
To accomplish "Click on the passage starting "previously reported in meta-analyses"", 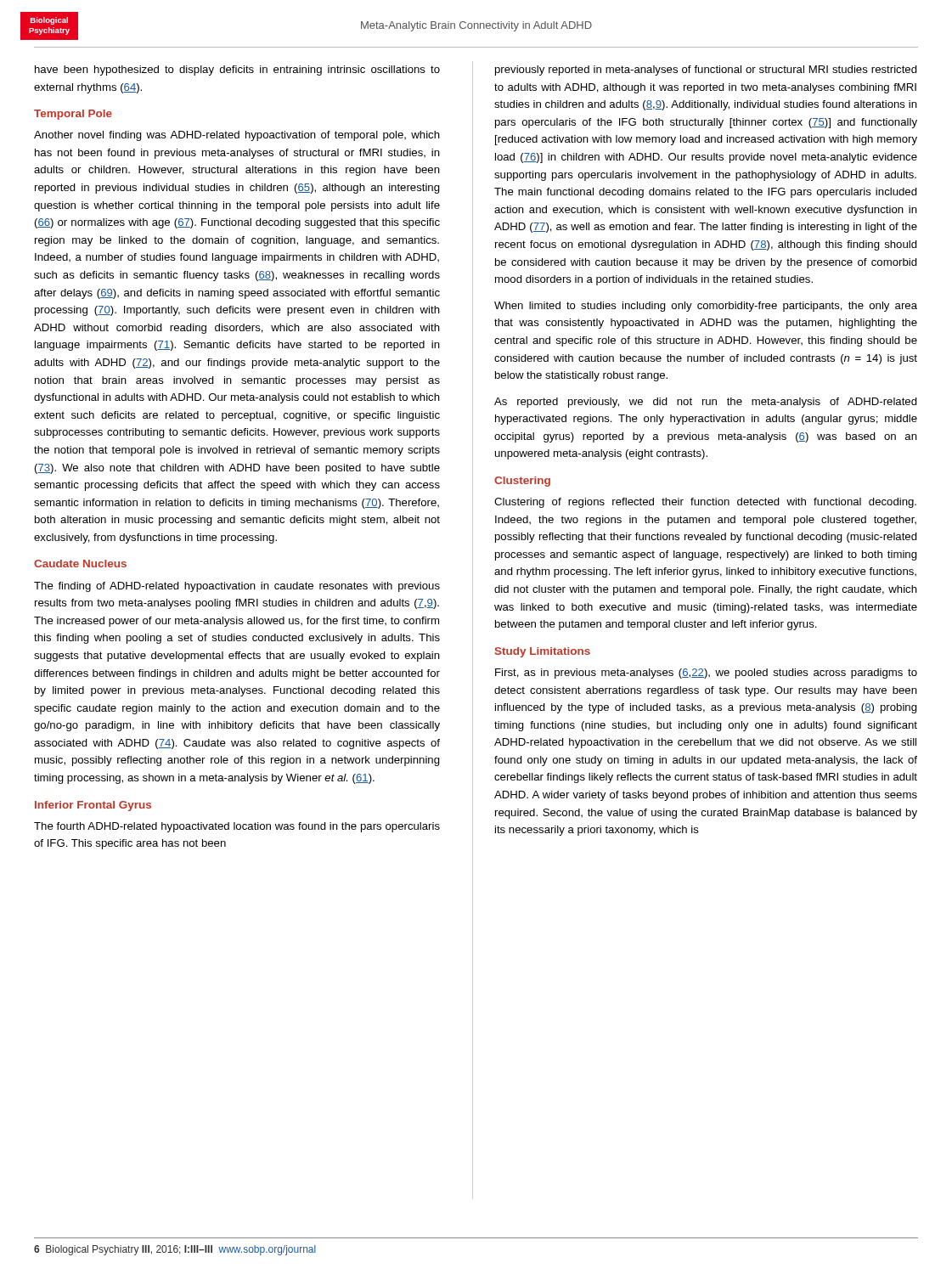I will pos(706,174).
